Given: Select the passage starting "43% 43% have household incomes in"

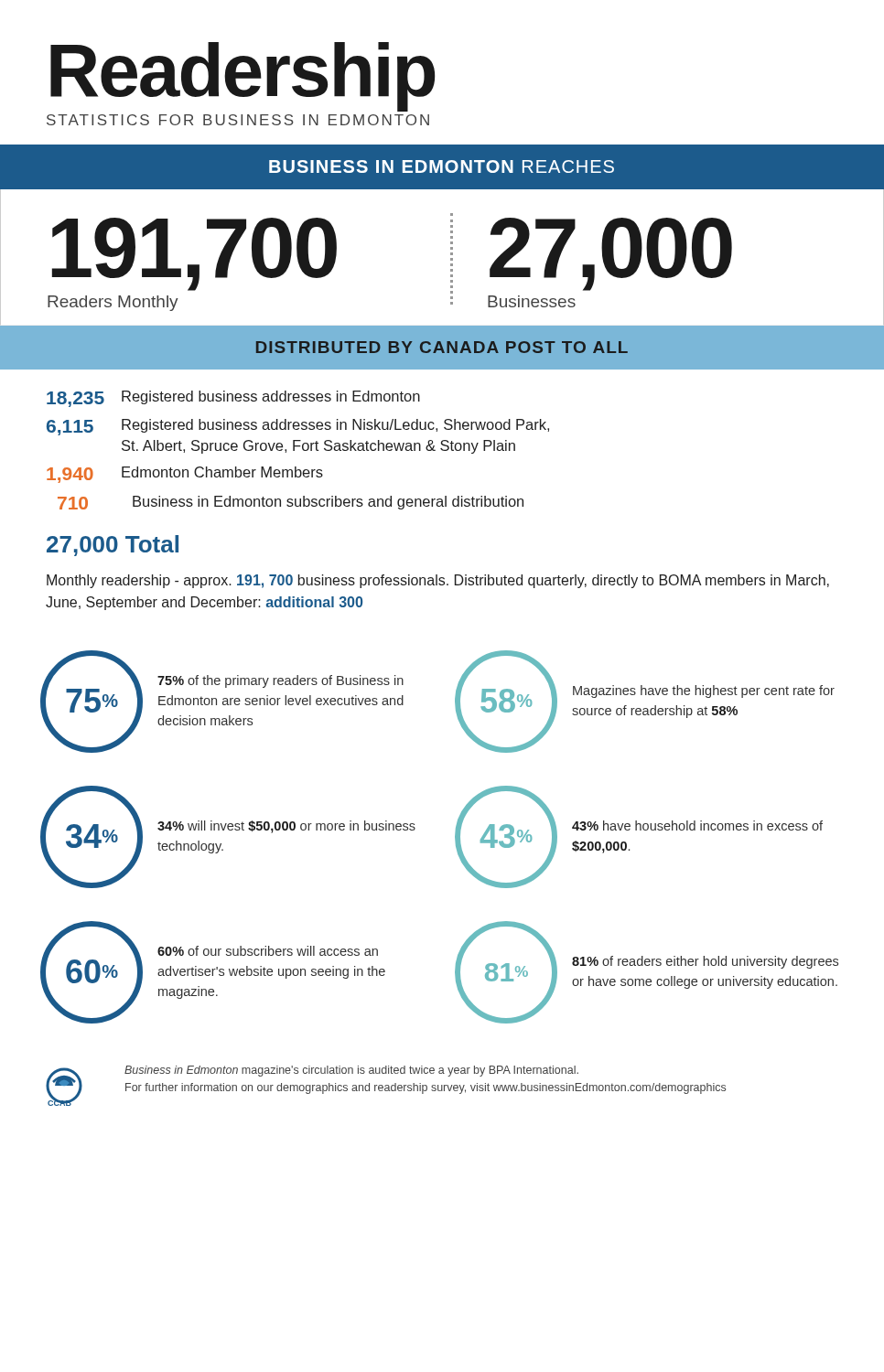Looking at the screenshot, I should tap(648, 837).
